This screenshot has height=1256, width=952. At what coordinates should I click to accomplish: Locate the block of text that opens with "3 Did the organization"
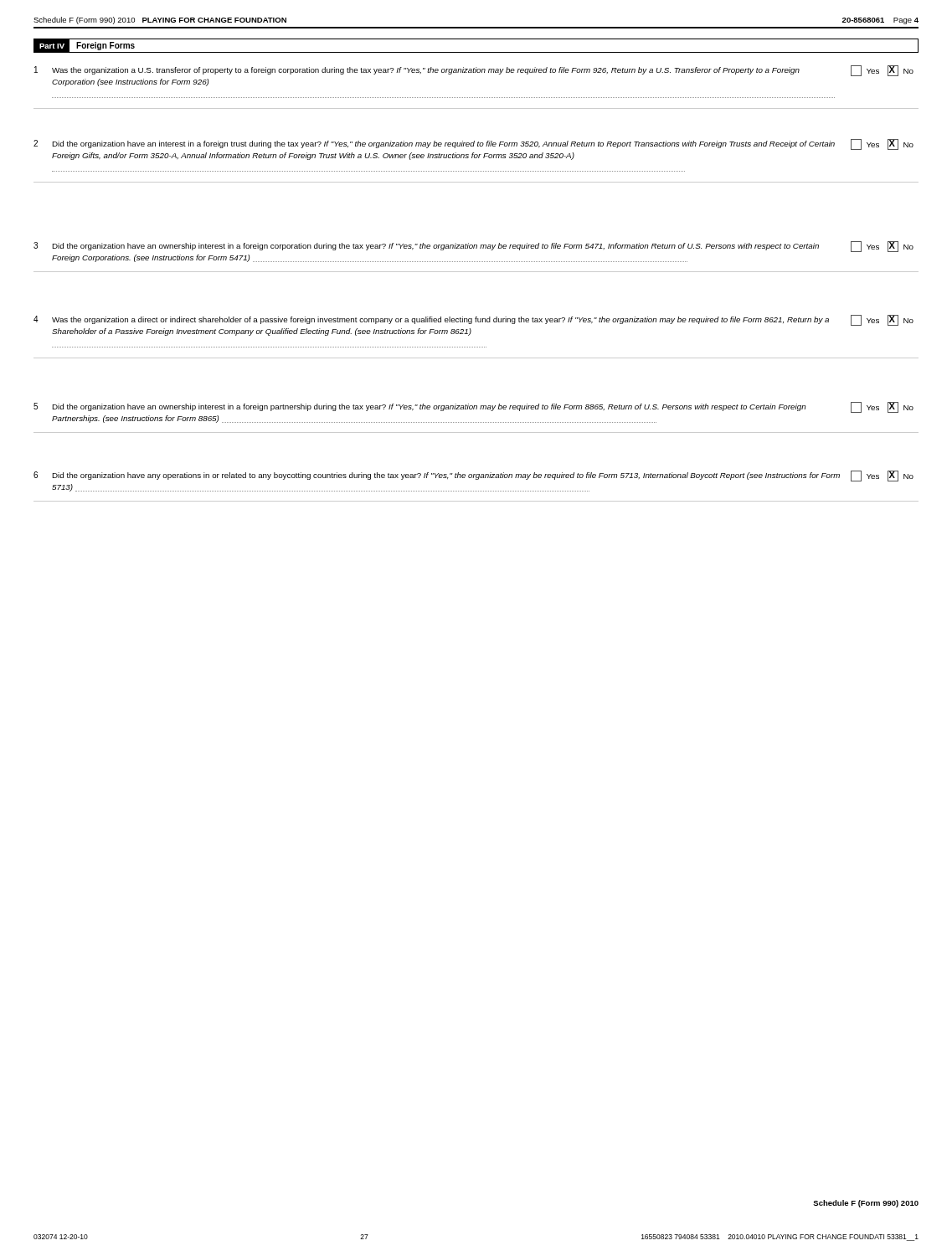tap(476, 252)
